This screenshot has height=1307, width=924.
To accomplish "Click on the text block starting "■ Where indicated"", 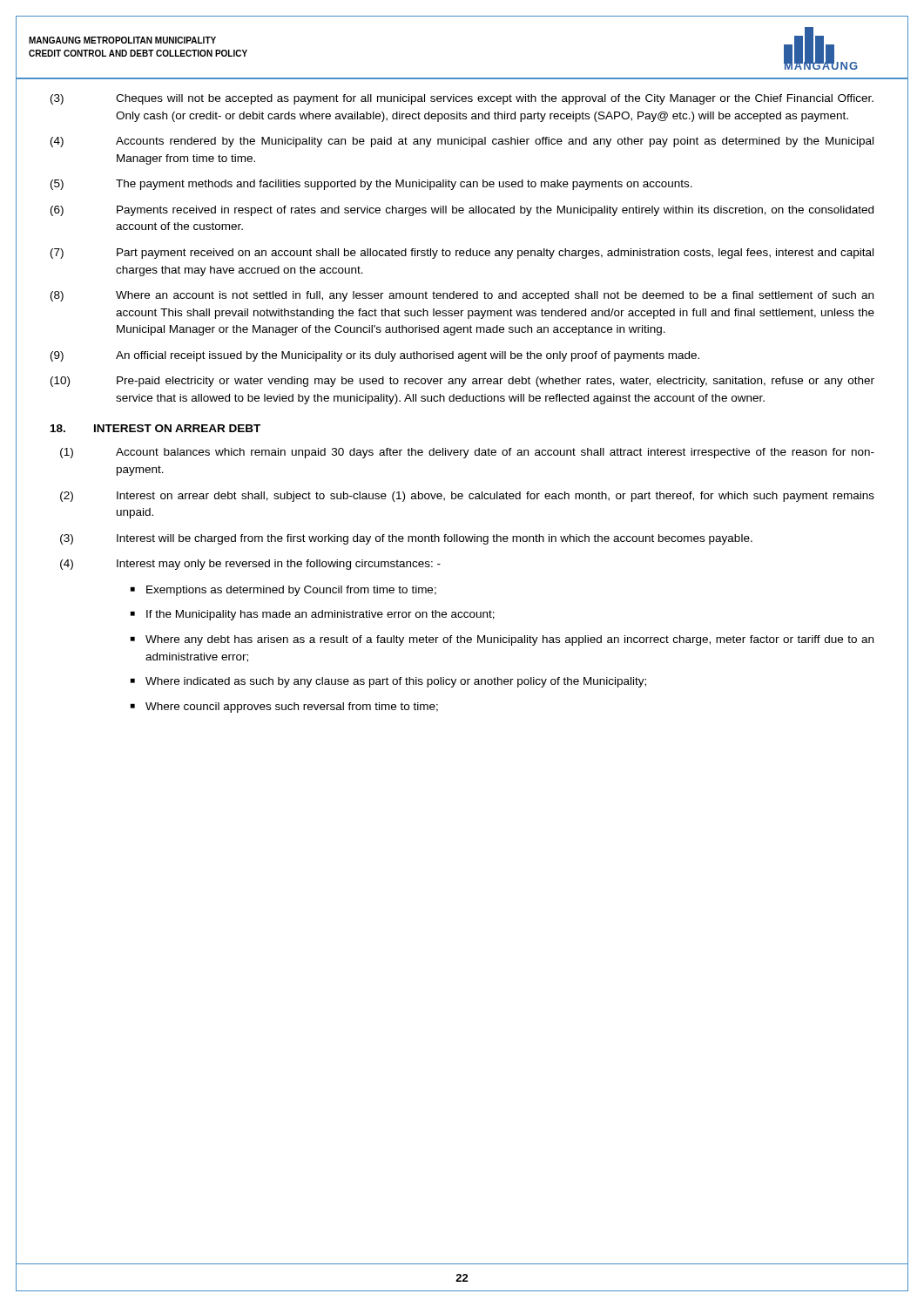I will pyautogui.click(x=502, y=681).
